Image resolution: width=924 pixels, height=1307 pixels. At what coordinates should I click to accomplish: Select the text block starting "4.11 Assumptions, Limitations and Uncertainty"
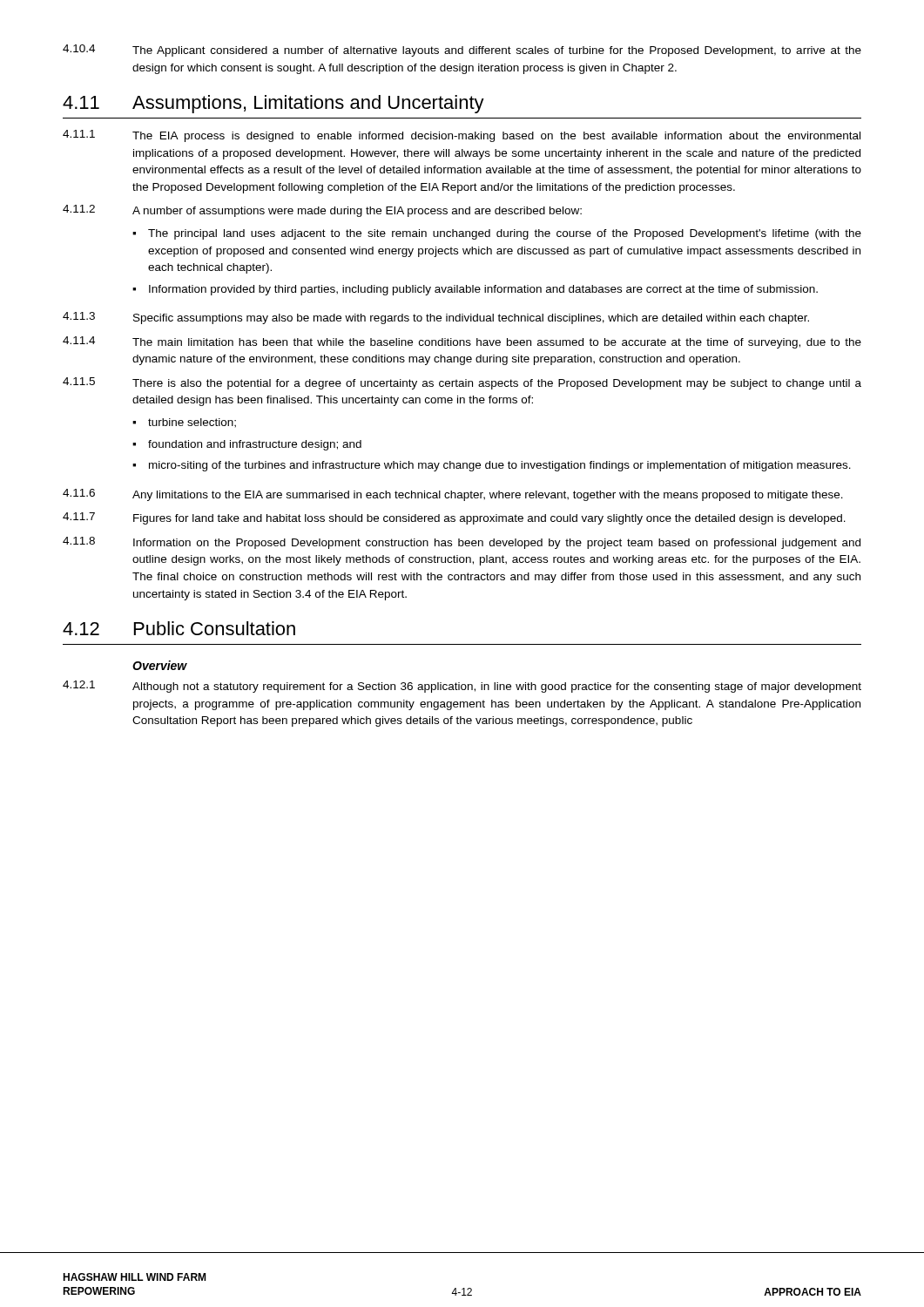click(x=462, y=105)
